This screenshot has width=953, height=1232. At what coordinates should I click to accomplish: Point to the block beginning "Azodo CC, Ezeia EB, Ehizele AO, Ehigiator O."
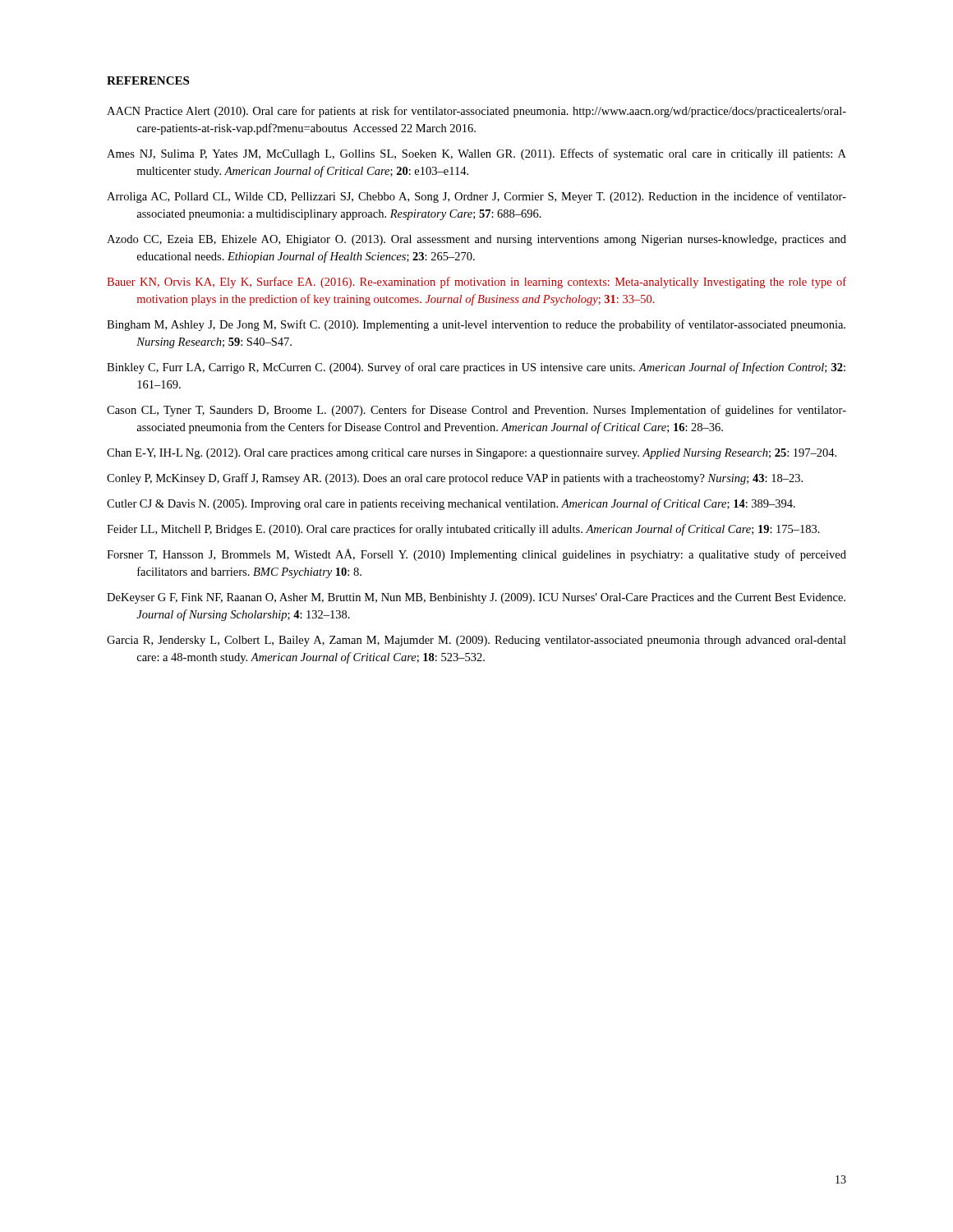tap(476, 248)
